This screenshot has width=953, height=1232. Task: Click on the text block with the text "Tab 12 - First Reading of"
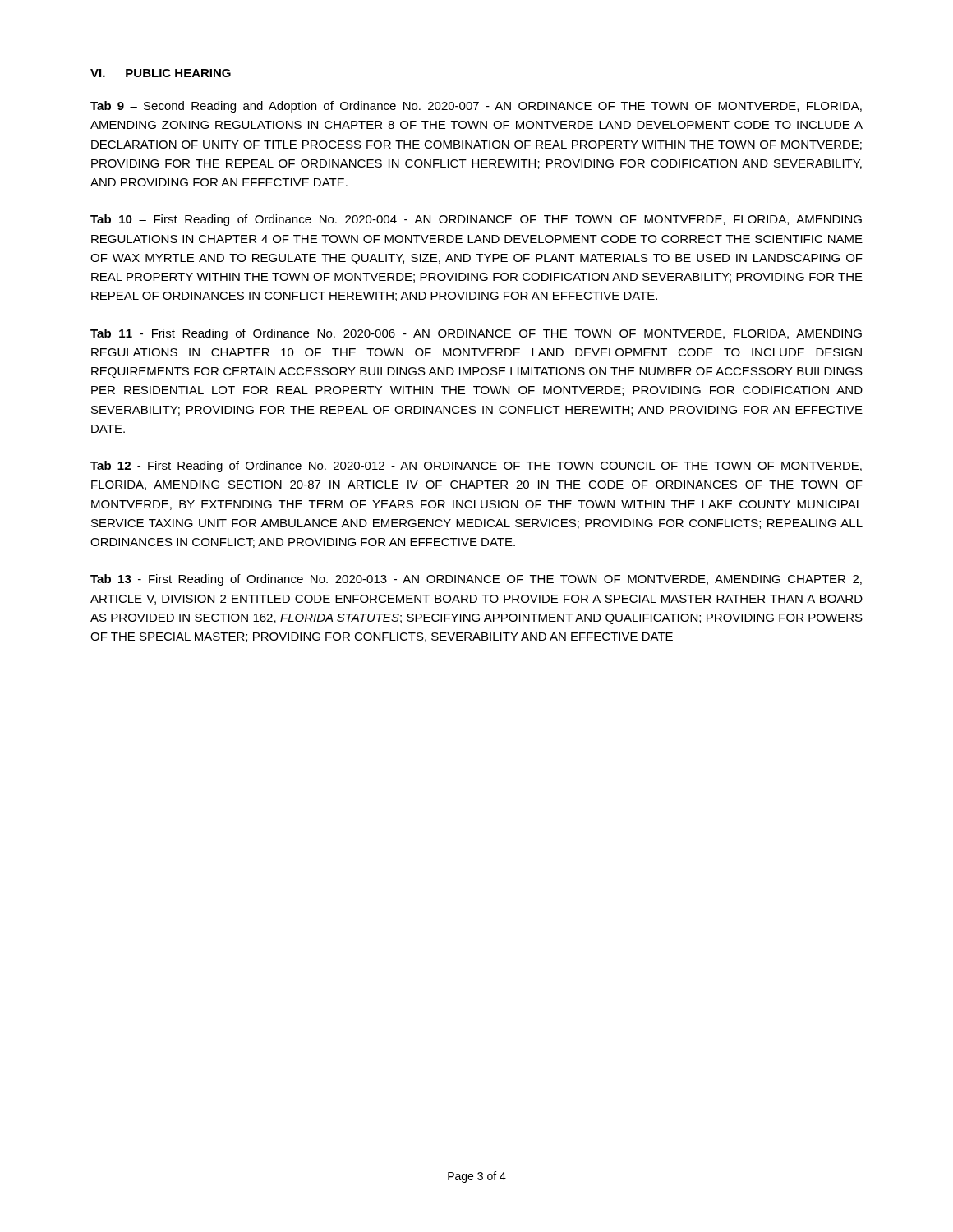coord(476,503)
